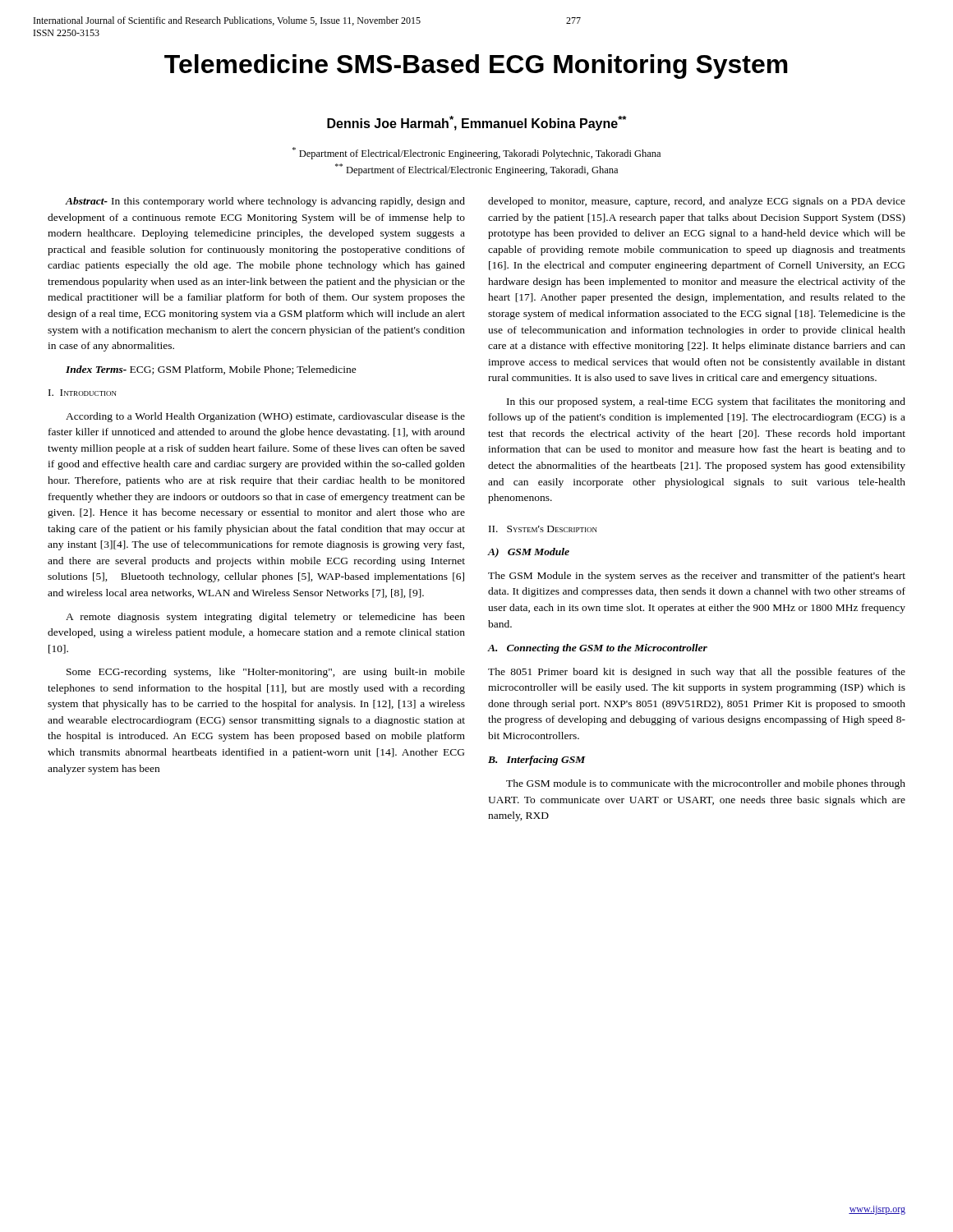Where is the passage that starts "developed to monitor, measure, capture, record, and"?
Screen dimensions: 1232x953
click(697, 289)
